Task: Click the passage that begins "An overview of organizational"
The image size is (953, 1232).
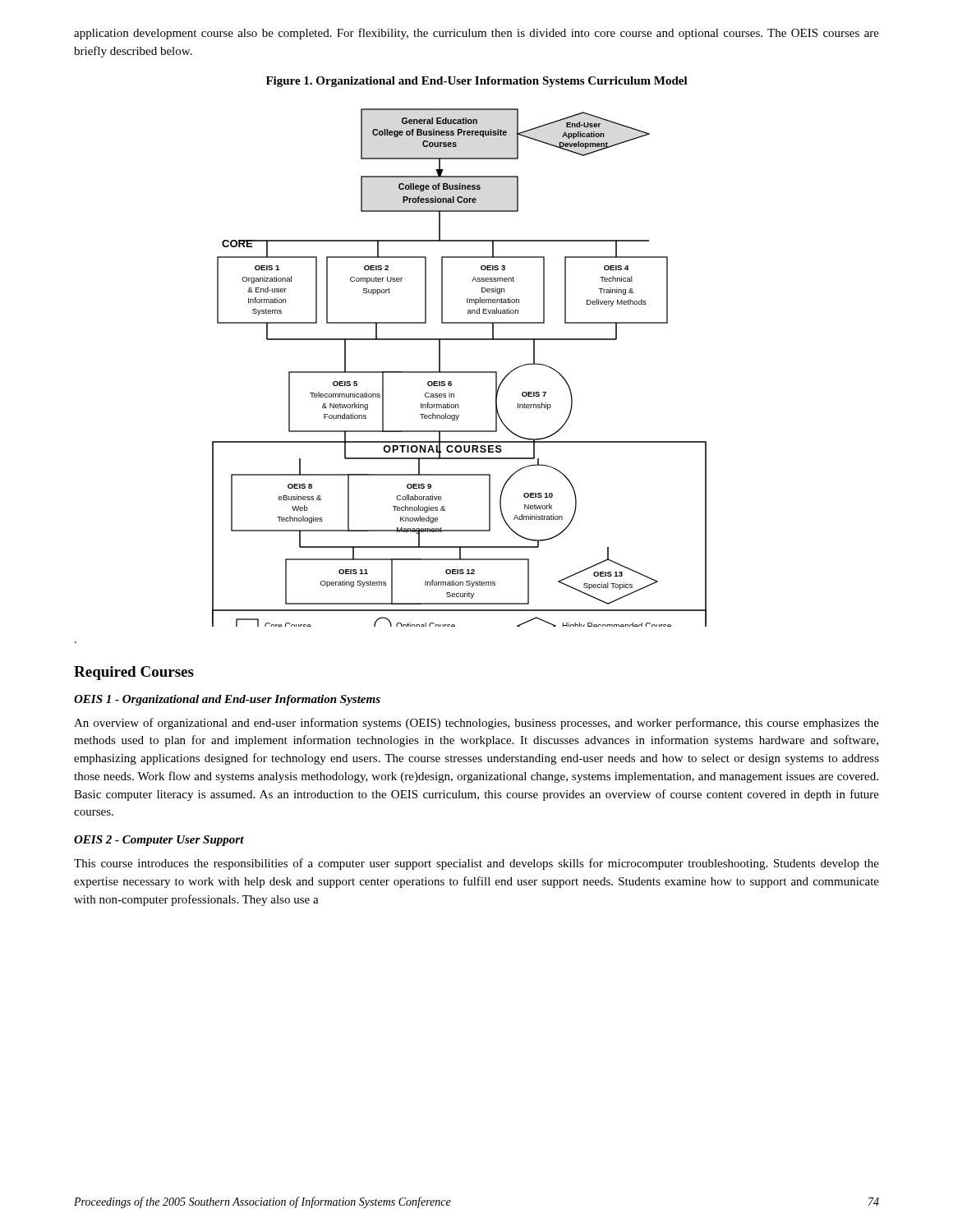Action: [x=476, y=767]
